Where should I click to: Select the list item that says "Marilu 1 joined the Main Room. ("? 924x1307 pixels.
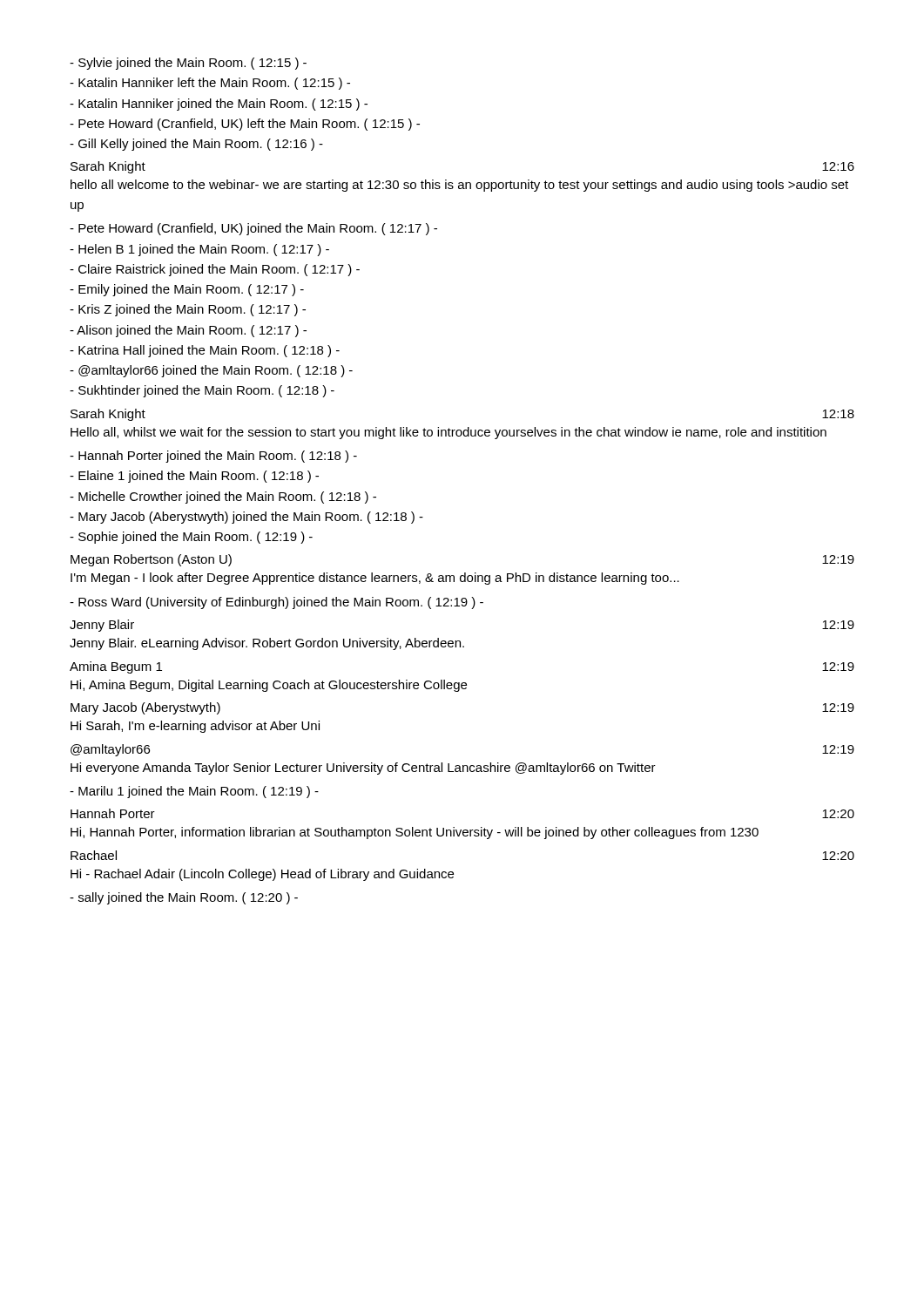click(194, 791)
